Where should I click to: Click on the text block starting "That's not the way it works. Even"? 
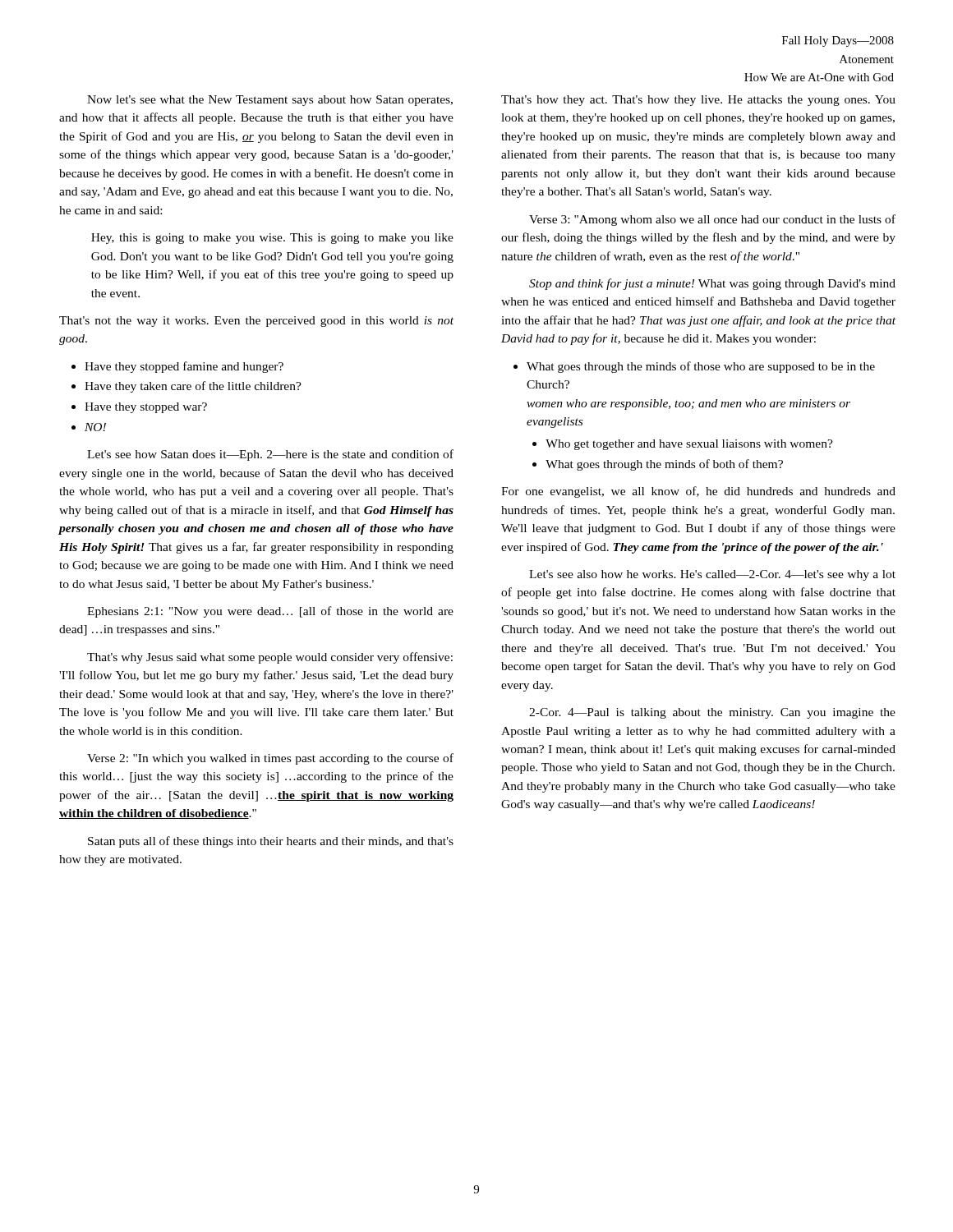[x=256, y=330]
